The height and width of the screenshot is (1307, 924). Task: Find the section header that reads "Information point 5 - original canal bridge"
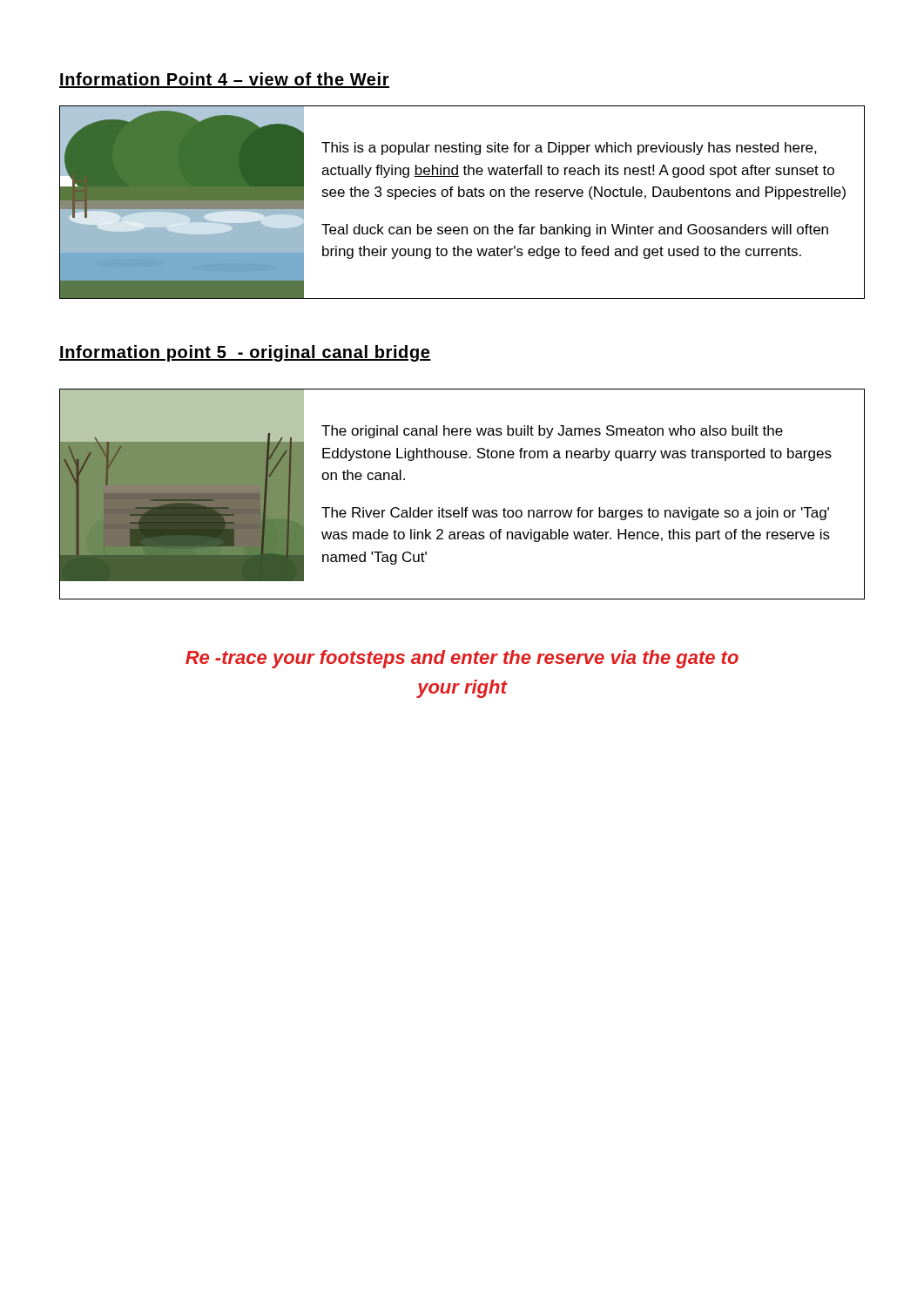pos(245,352)
